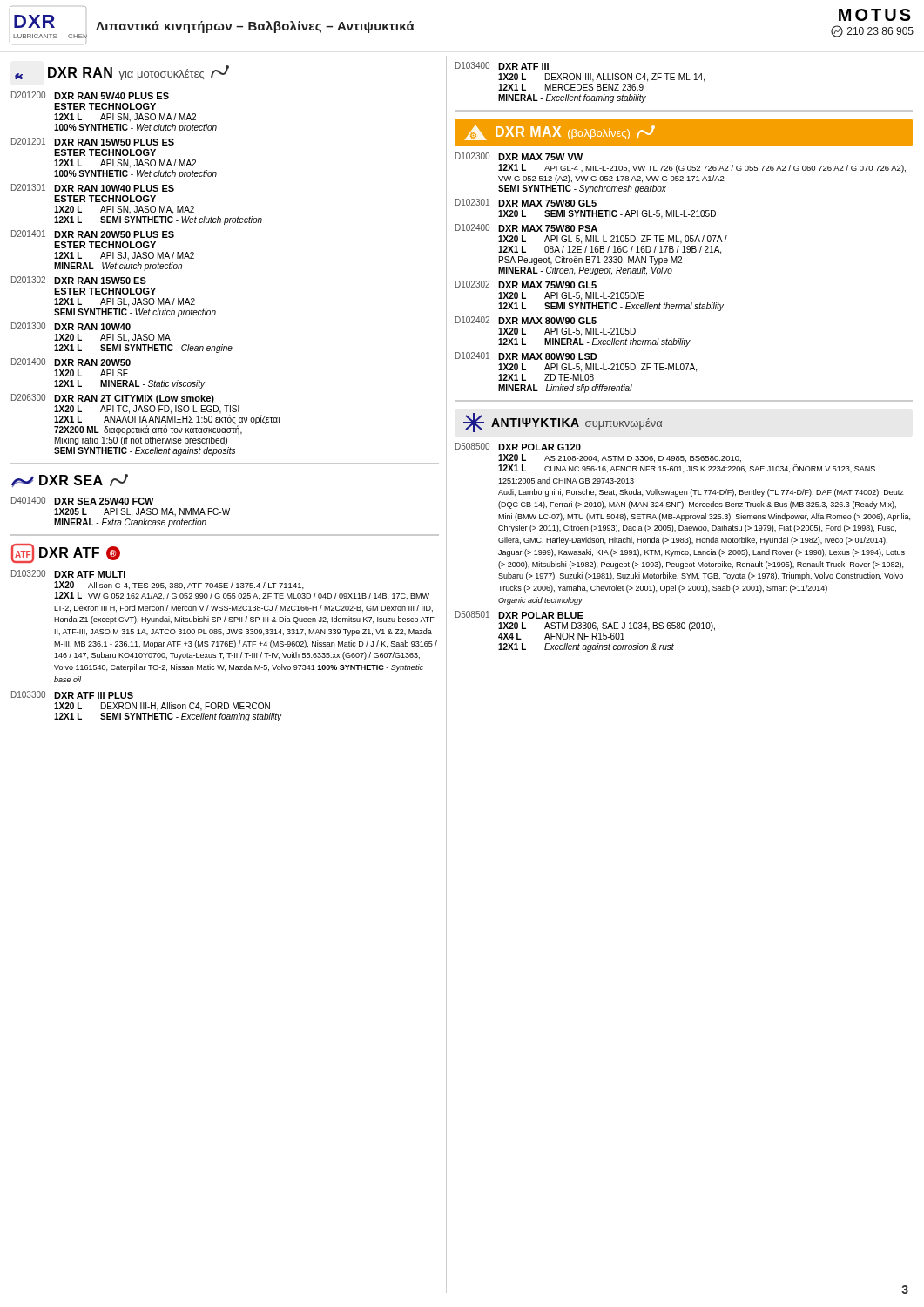Point to the element starting "D201200 DXR RAN 5W40"
Viewport: 924px width, 1307px height.
(x=90, y=95)
